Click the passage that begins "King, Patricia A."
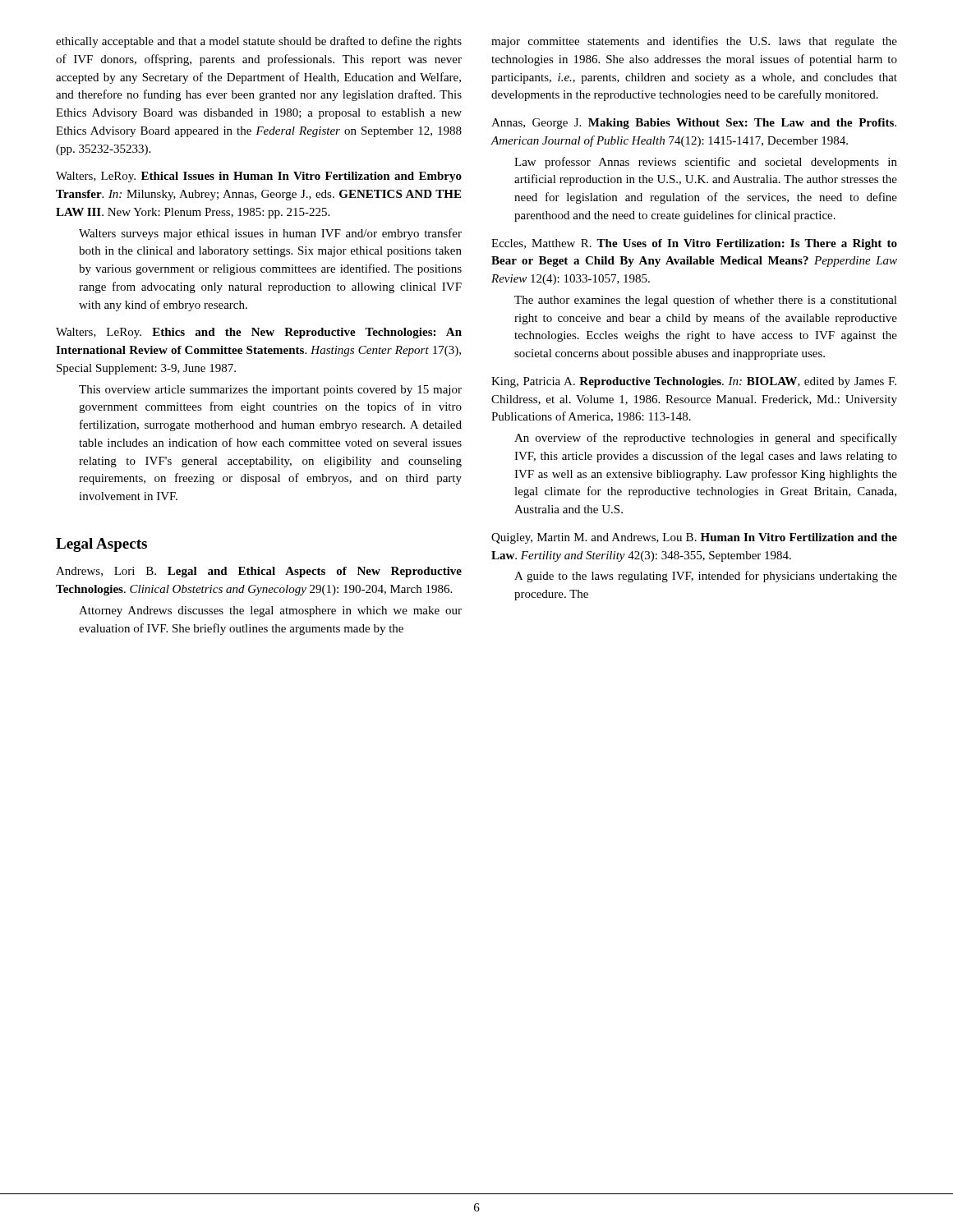The height and width of the screenshot is (1232, 953). click(x=694, y=446)
